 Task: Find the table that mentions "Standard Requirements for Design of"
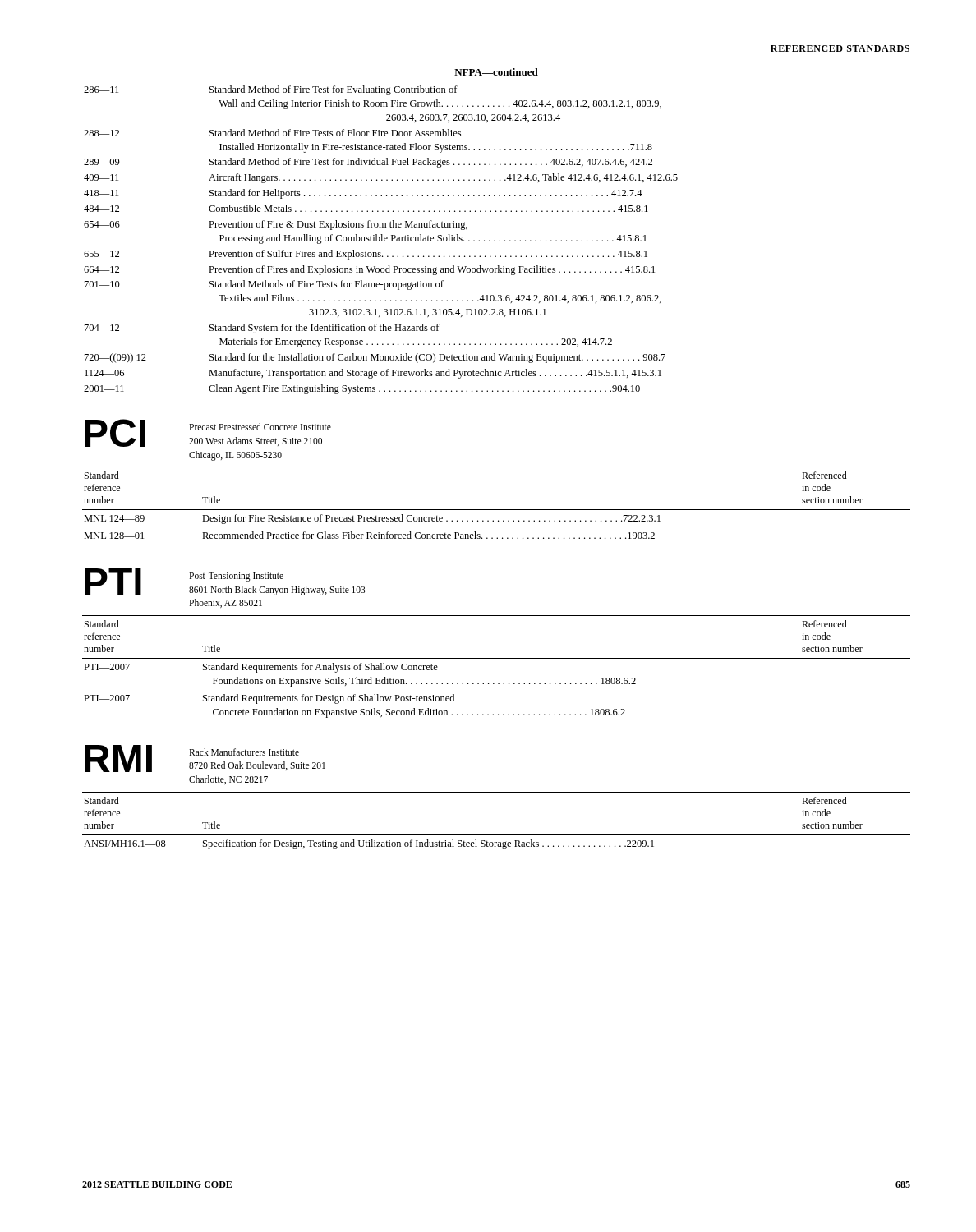pos(496,668)
